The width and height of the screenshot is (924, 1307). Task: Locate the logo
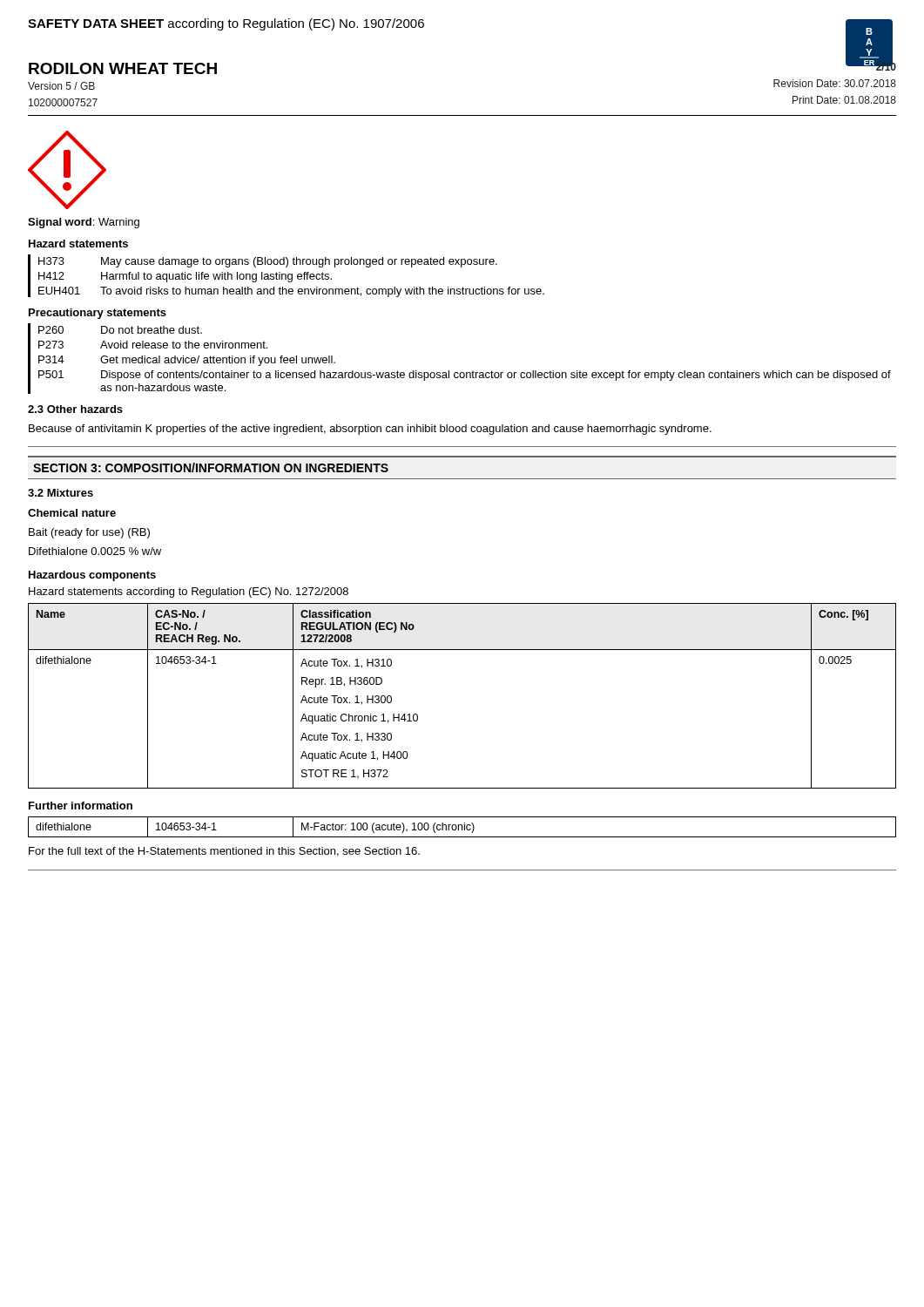[869, 43]
